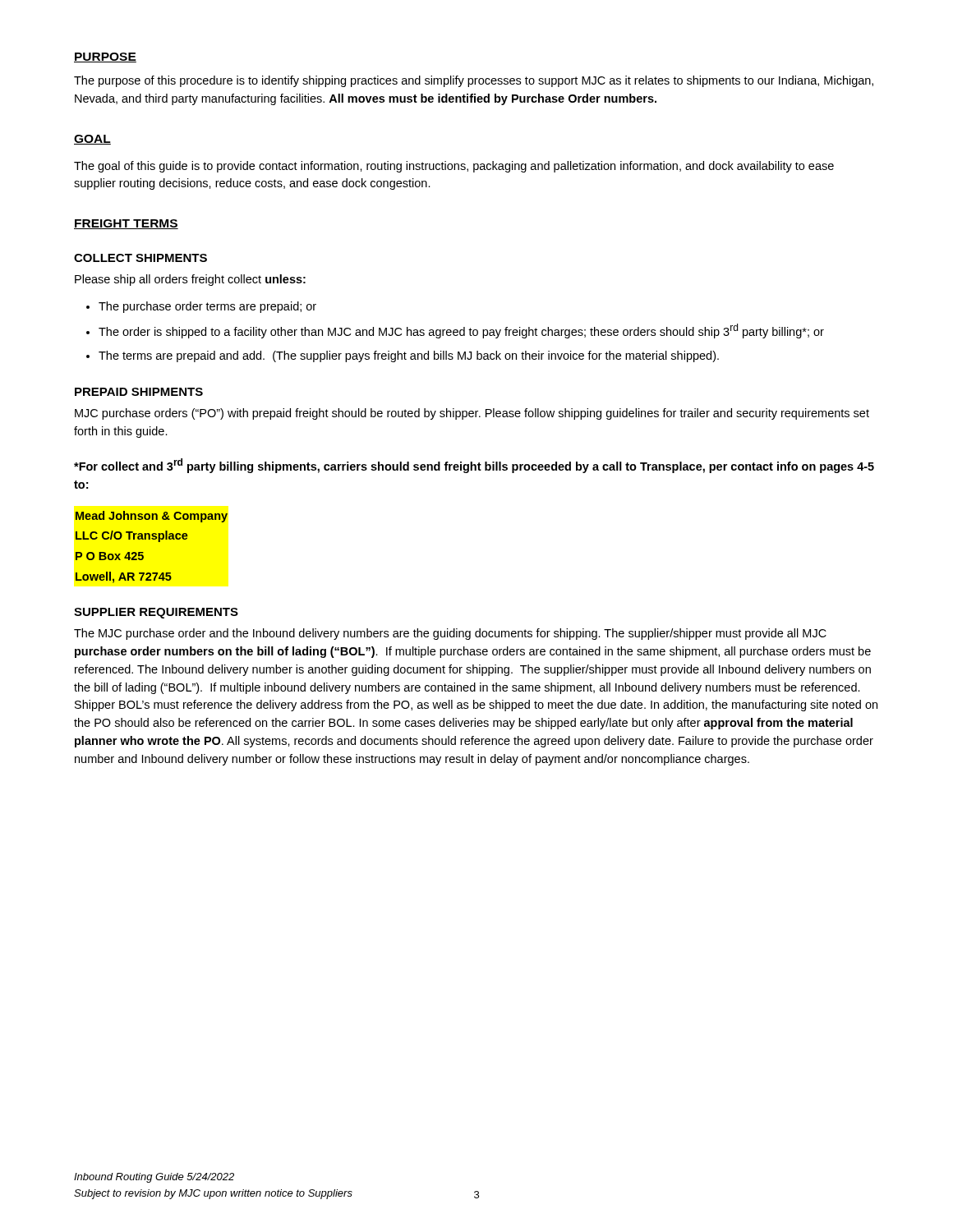The image size is (953, 1232).
Task: Click on the text block containing "MJC purchase orders (“PO”) with"
Action: (472, 422)
